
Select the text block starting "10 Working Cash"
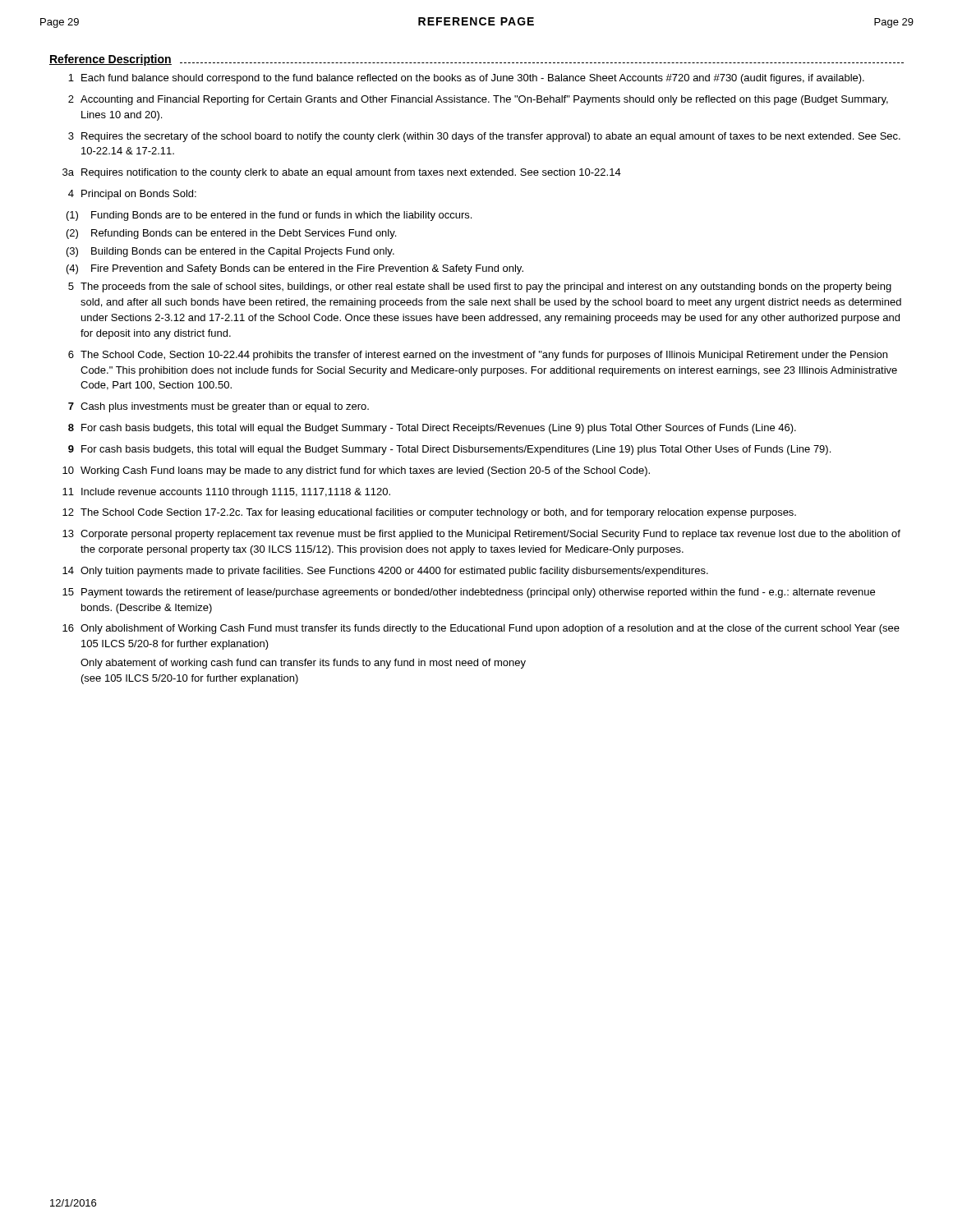tap(476, 471)
